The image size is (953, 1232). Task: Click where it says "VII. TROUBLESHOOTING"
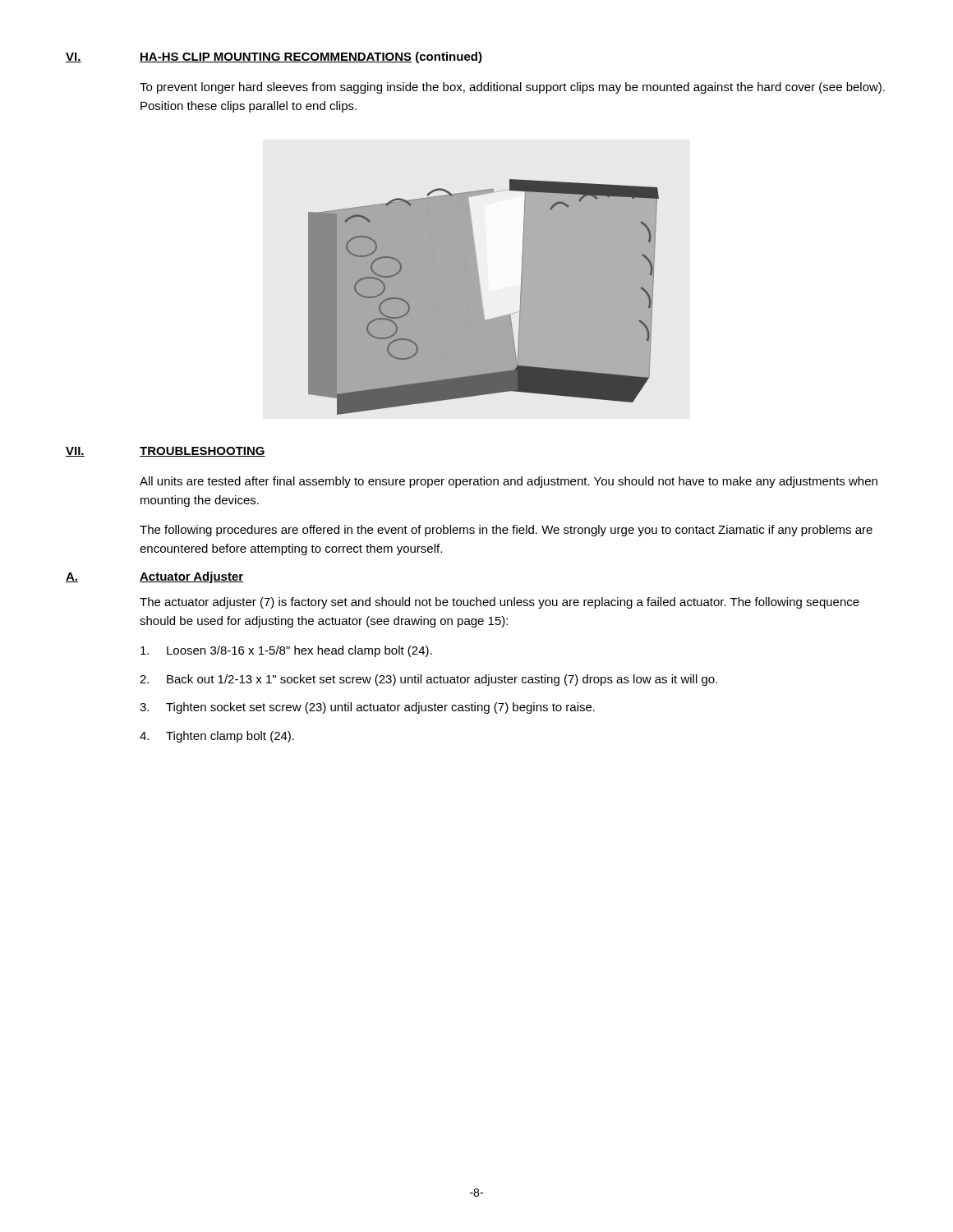coord(165,450)
